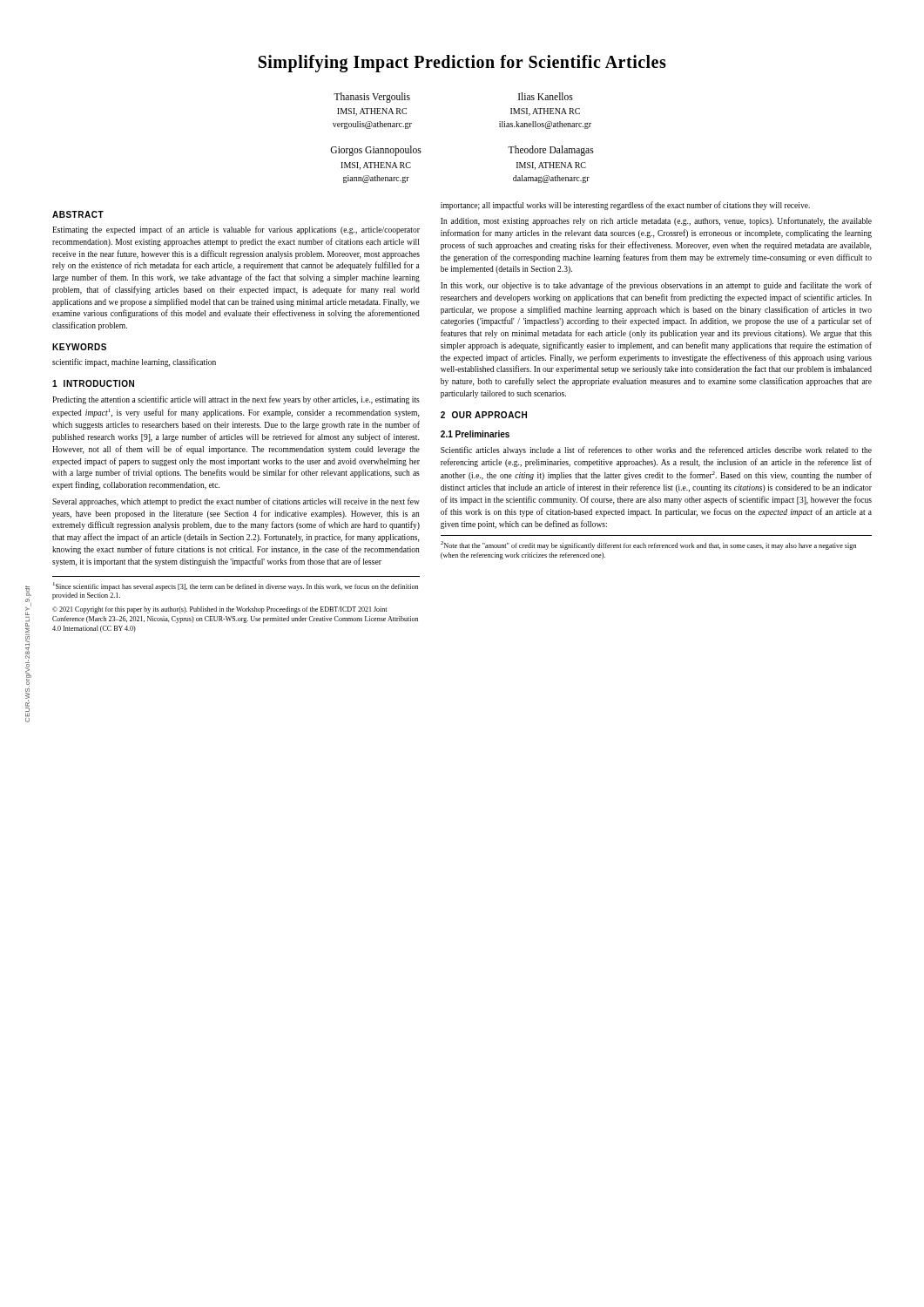Navigate to the passage starting "Simplifying Impact Prediction for Scientific Articles"

pos(462,62)
